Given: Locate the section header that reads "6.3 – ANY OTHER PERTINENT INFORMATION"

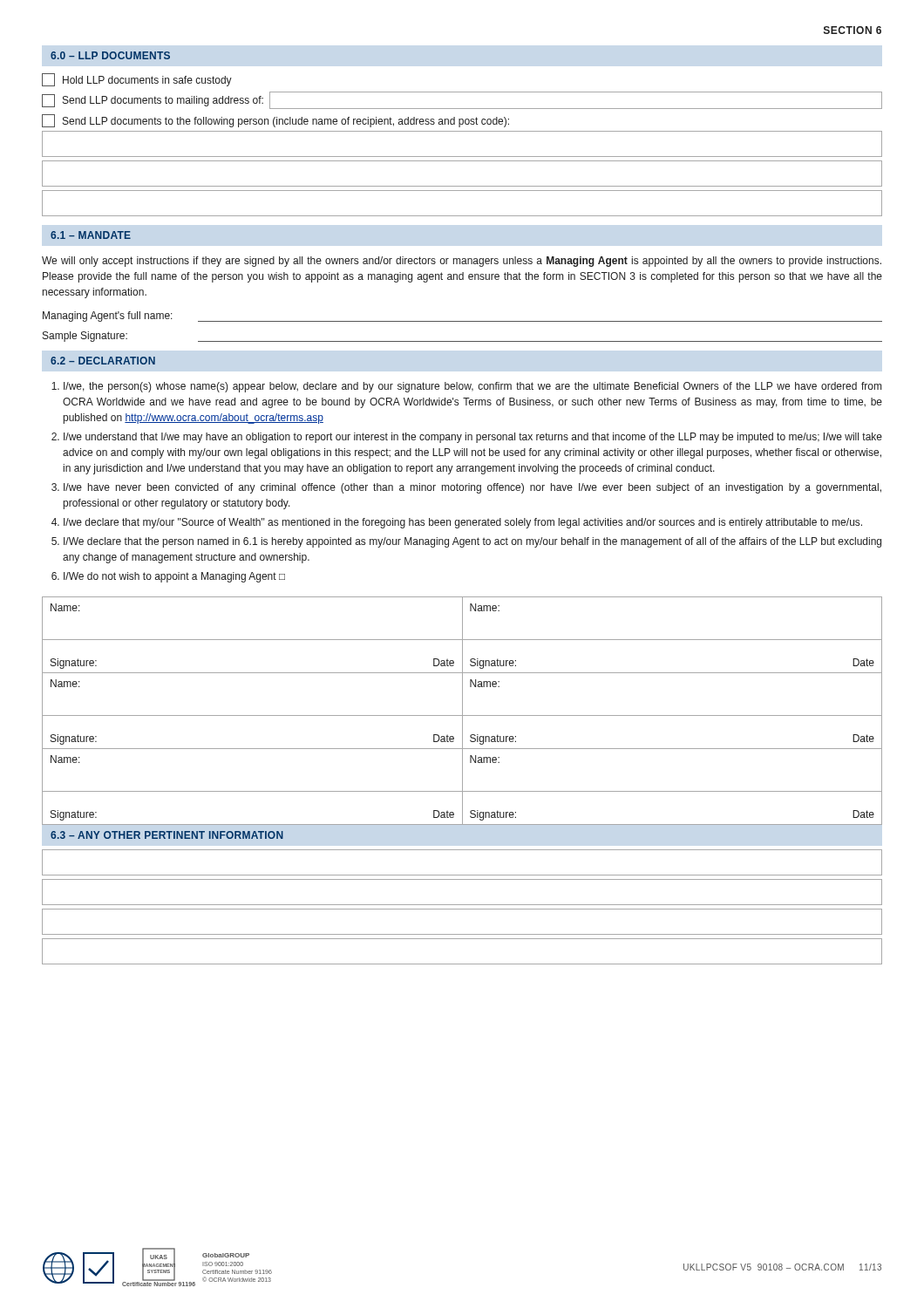Looking at the screenshot, I should [167, 835].
